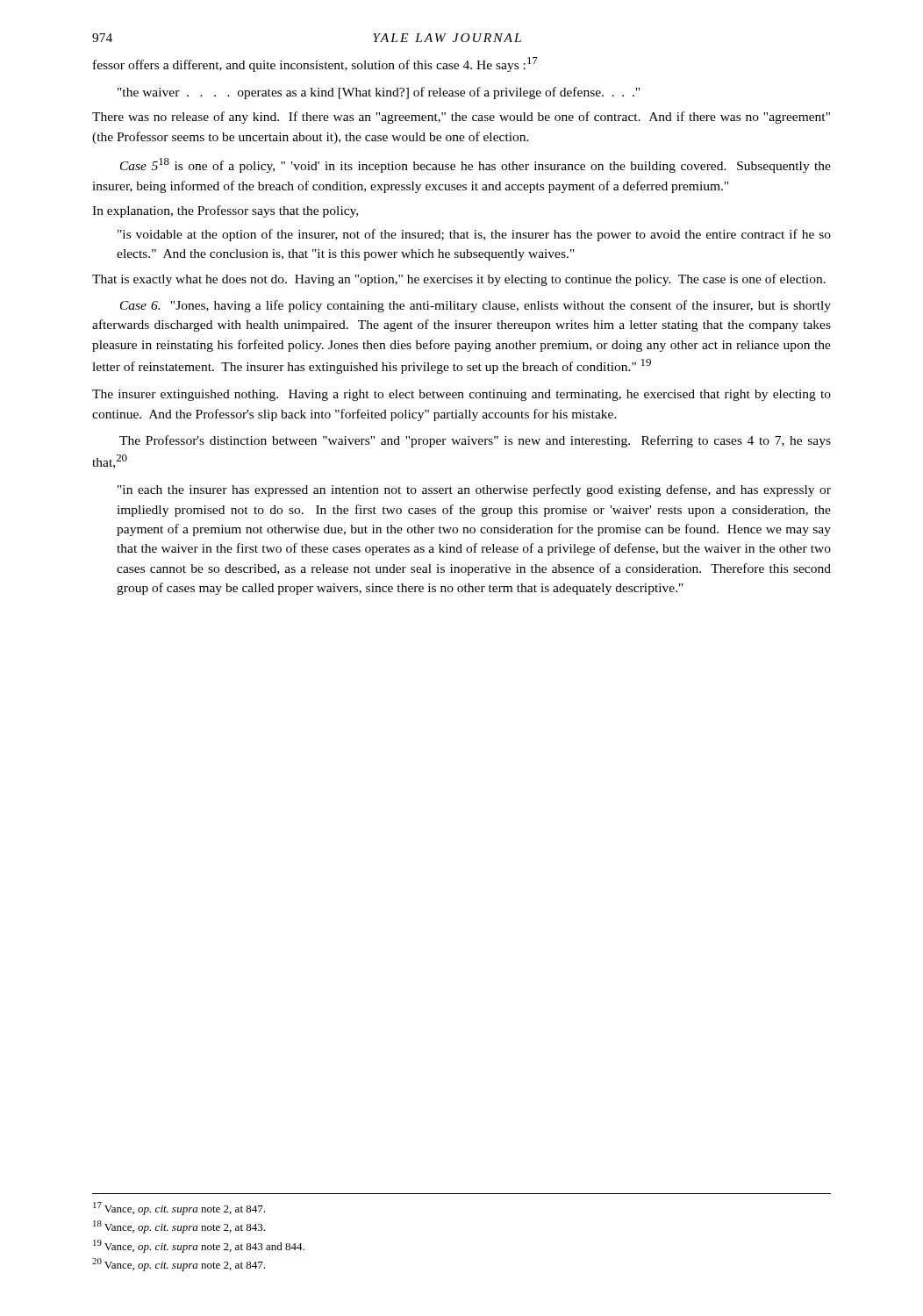The height and width of the screenshot is (1316, 923).
Task: Find the text block containing ""is voidable at the option of the"
Action: 474,244
